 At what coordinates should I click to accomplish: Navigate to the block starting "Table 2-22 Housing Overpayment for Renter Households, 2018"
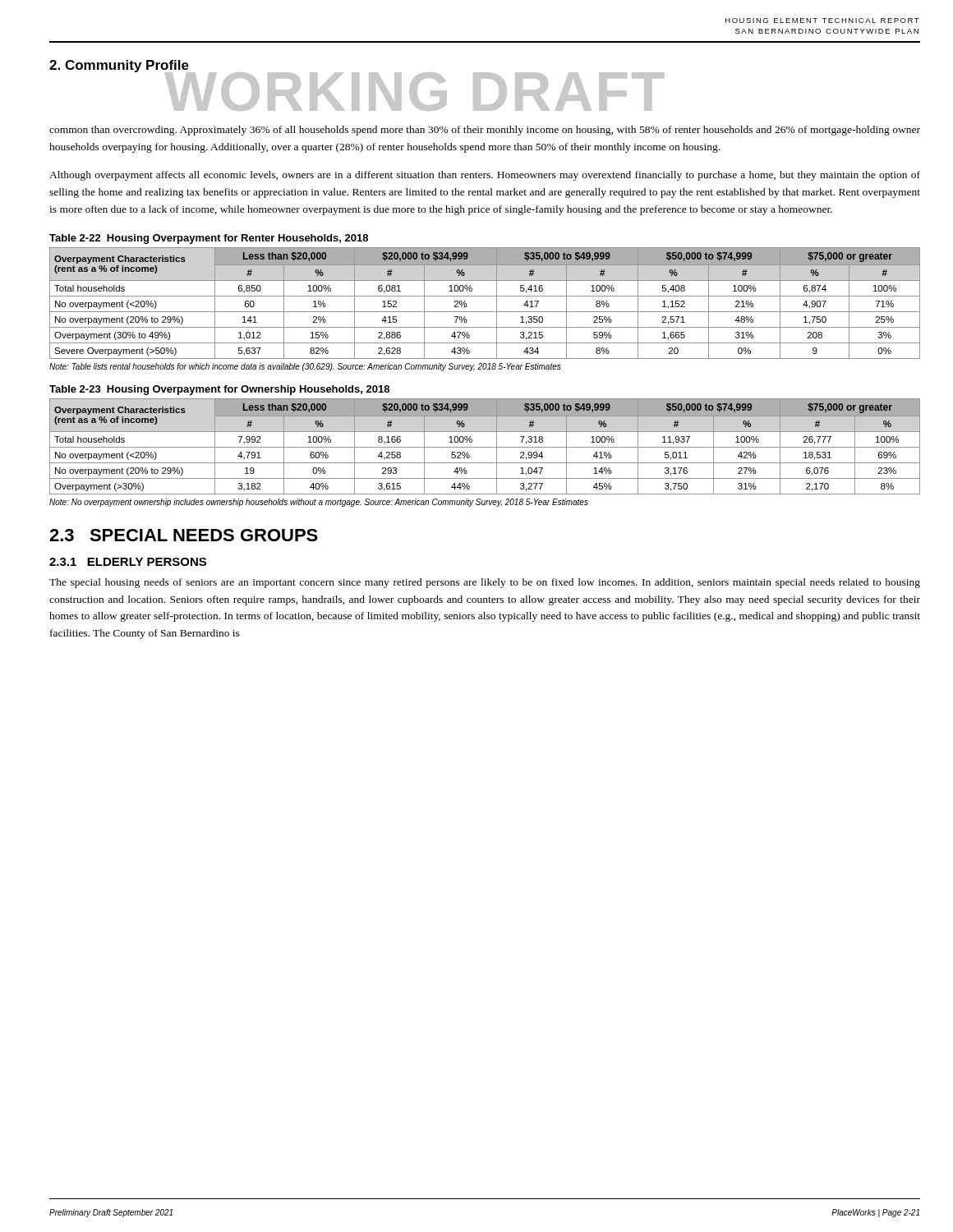click(x=209, y=237)
